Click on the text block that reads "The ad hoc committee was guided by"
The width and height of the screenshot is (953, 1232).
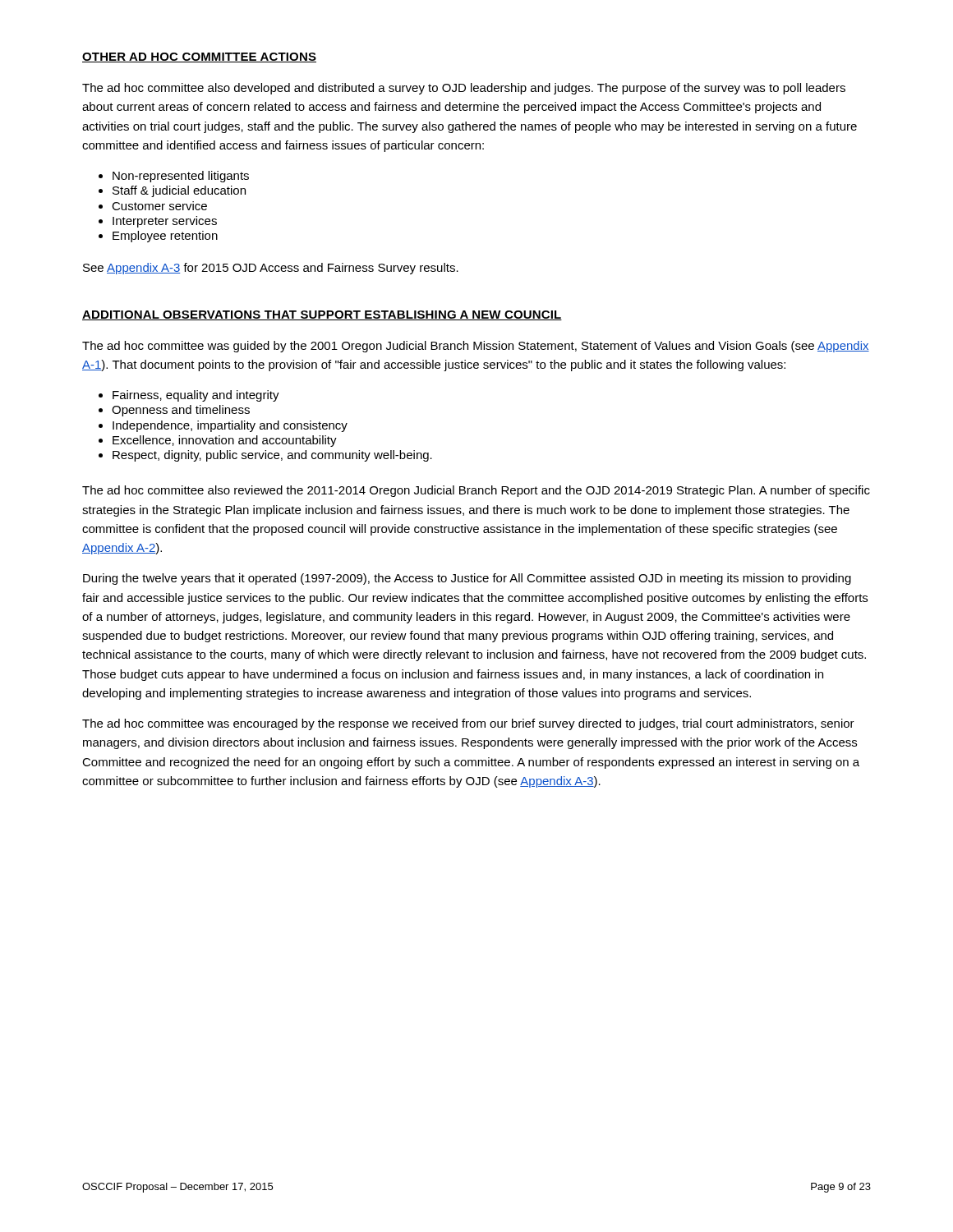tap(476, 355)
